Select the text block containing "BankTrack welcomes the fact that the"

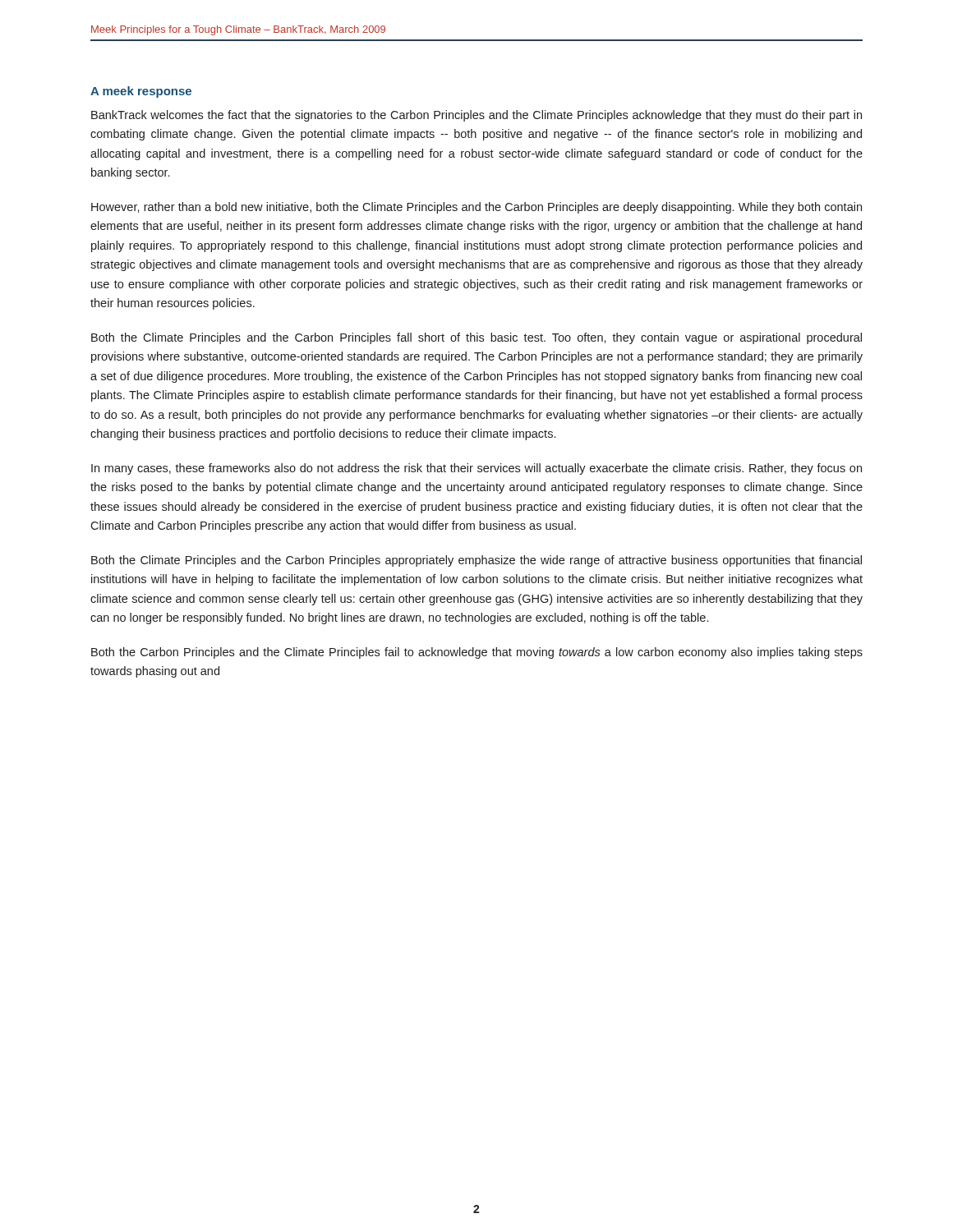tap(476, 144)
